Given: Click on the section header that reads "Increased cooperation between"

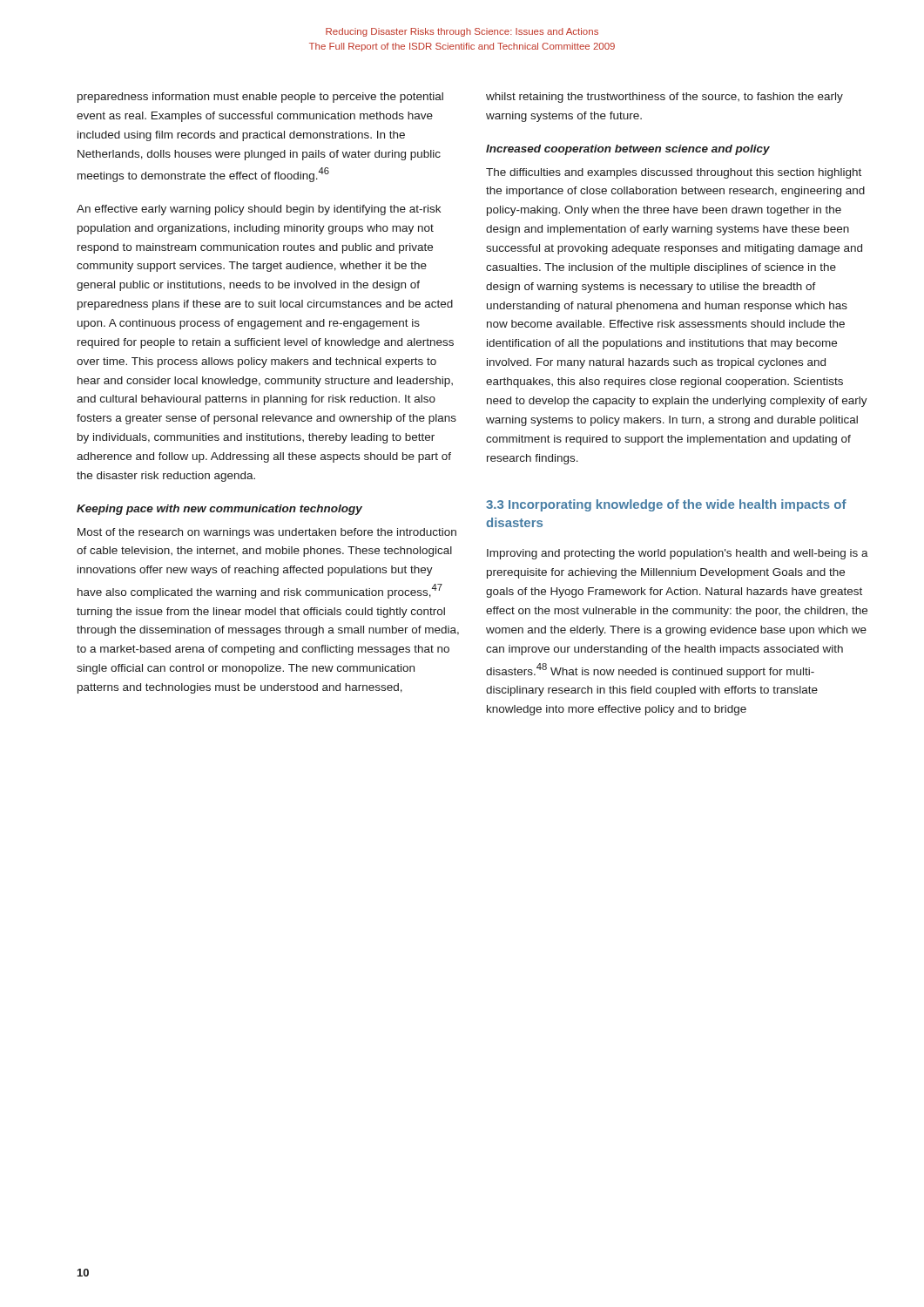Looking at the screenshot, I should (628, 148).
